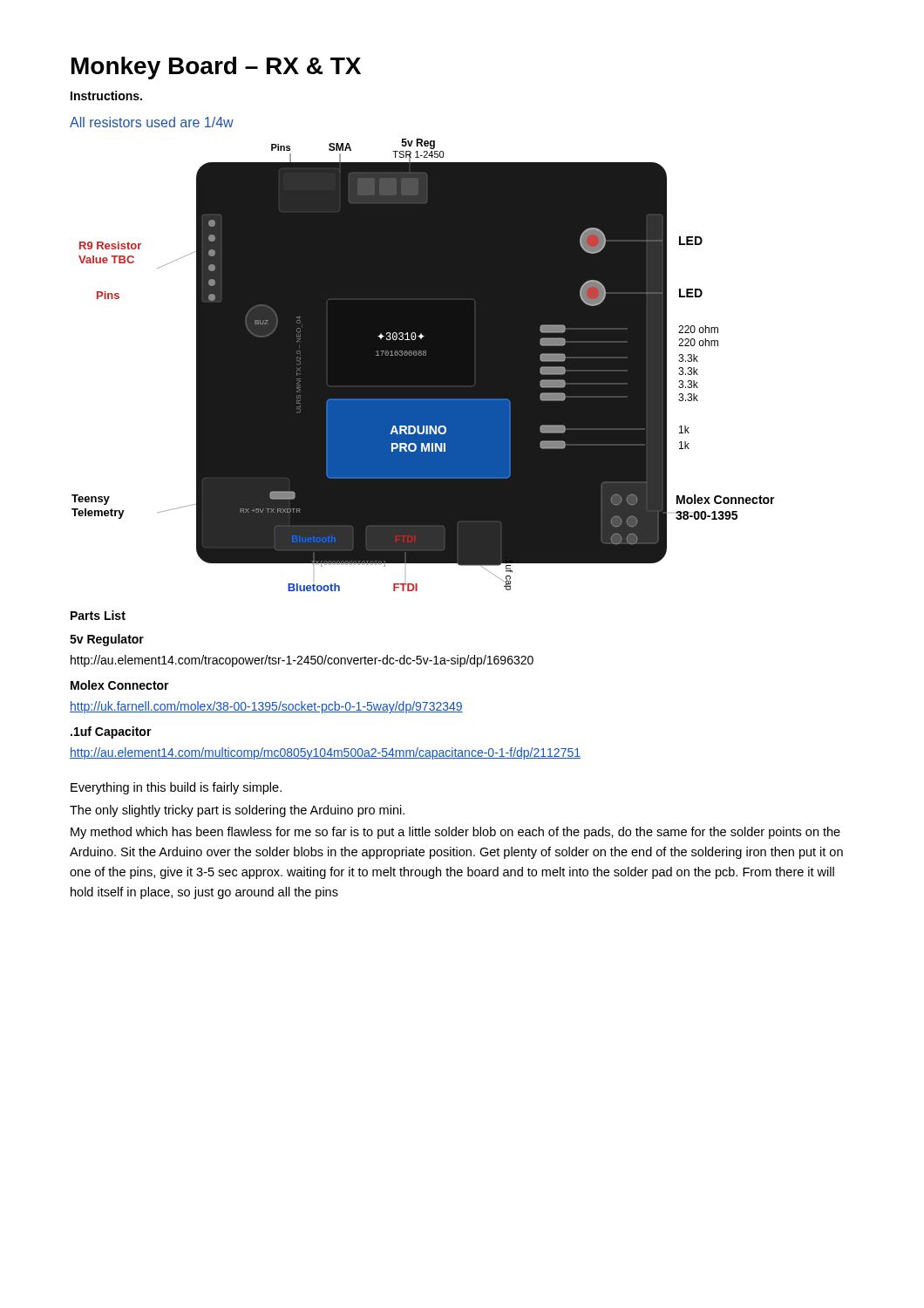
Task: Click on the text block starting "Everything in this build"
Action: (x=462, y=841)
